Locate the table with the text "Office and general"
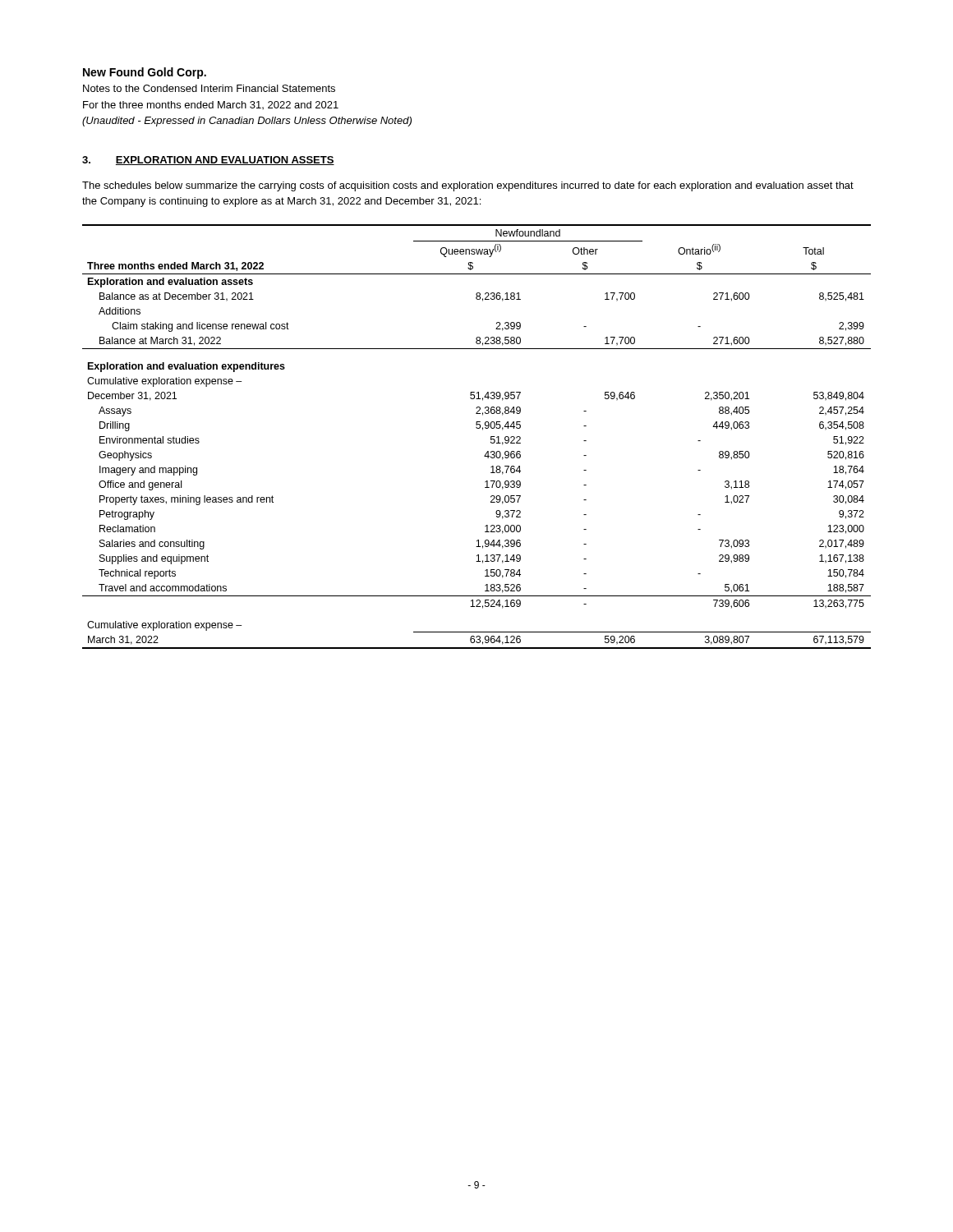Screen dimensions: 1232x953 click(476, 436)
